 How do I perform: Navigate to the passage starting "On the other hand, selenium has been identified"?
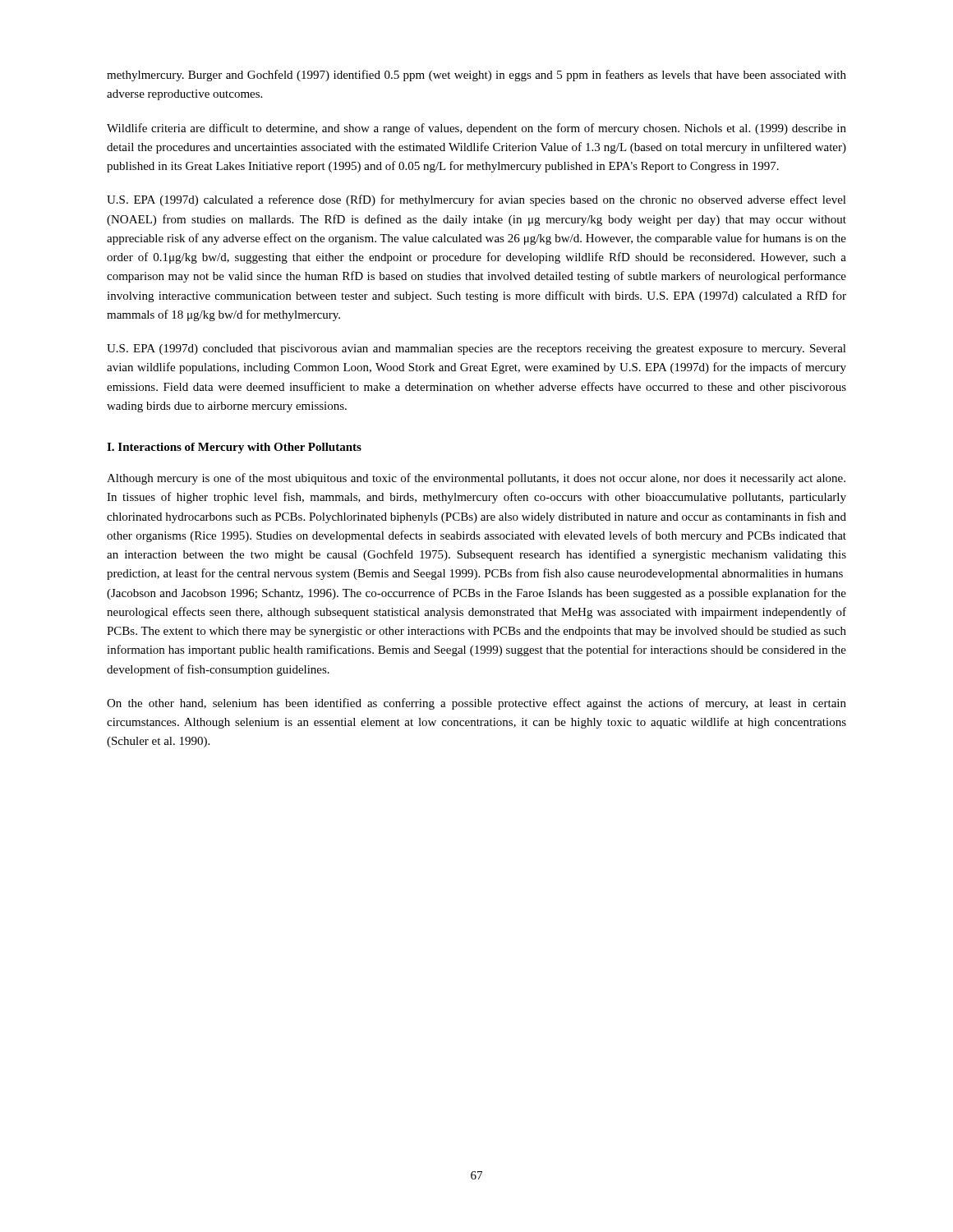pos(476,722)
